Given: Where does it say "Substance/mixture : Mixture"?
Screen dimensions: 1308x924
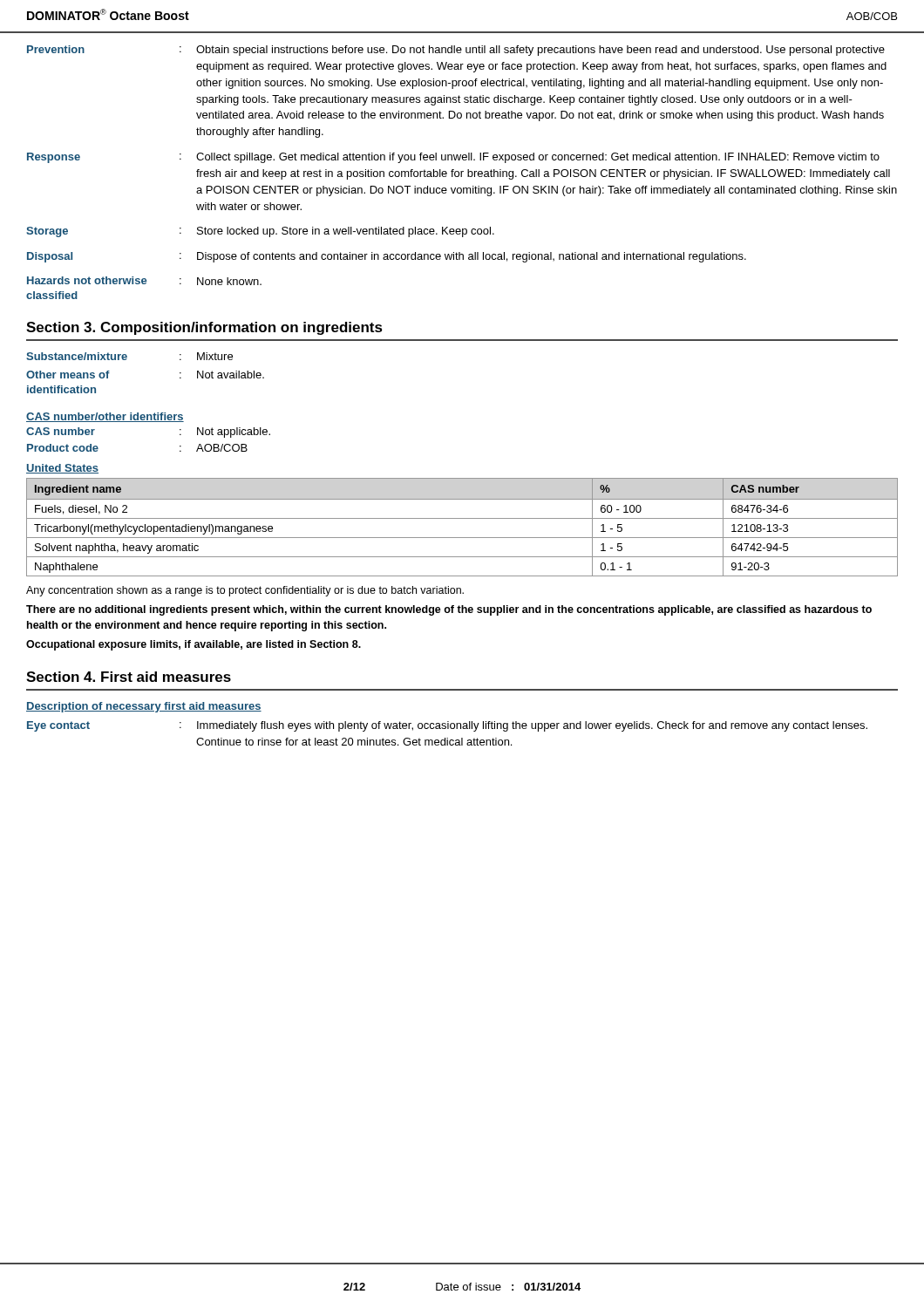Looking at the screenshot, I should [x=129, y=356].
